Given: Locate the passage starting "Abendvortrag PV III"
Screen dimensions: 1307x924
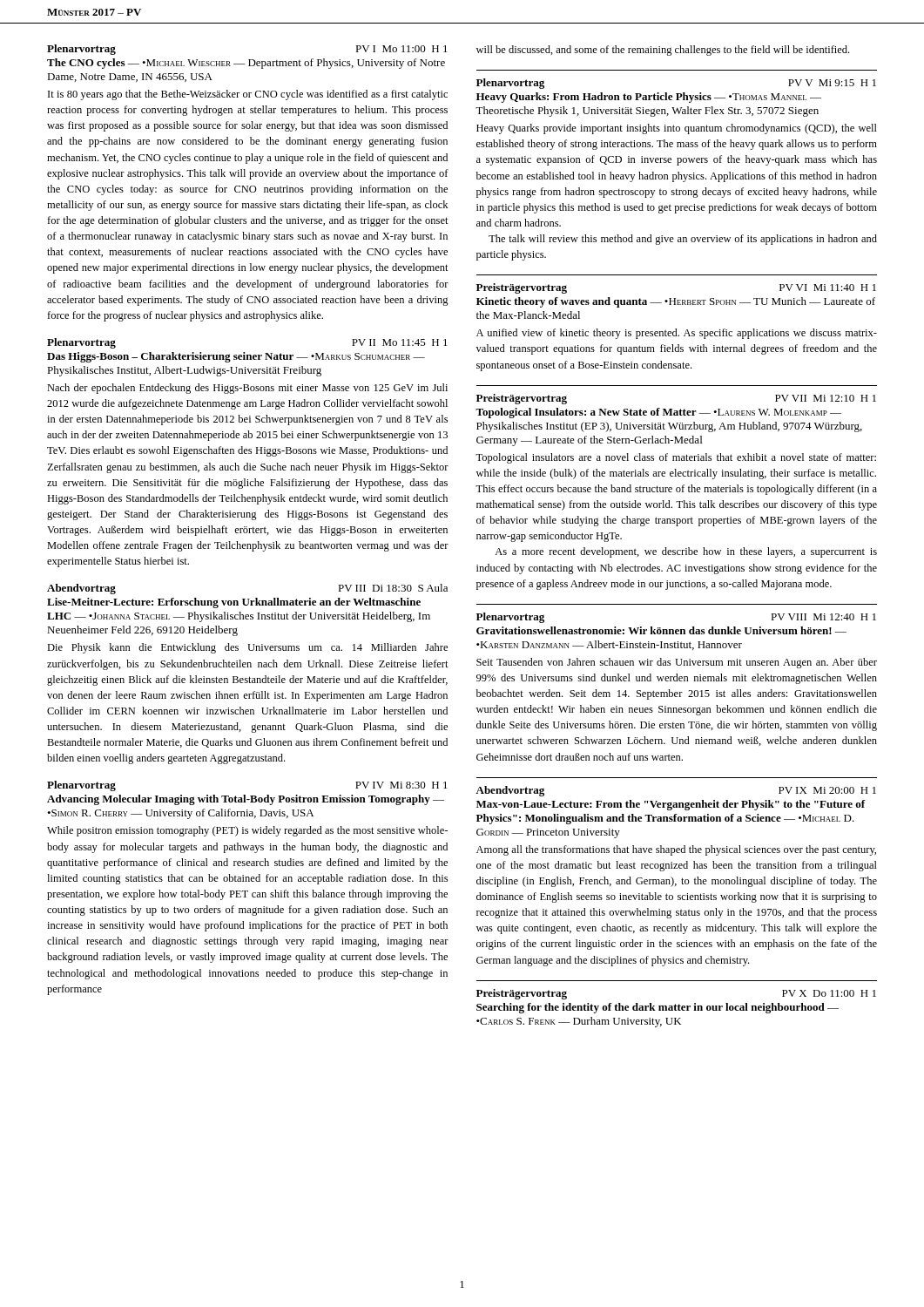Looking at the screenshot, I should point(248,674).
